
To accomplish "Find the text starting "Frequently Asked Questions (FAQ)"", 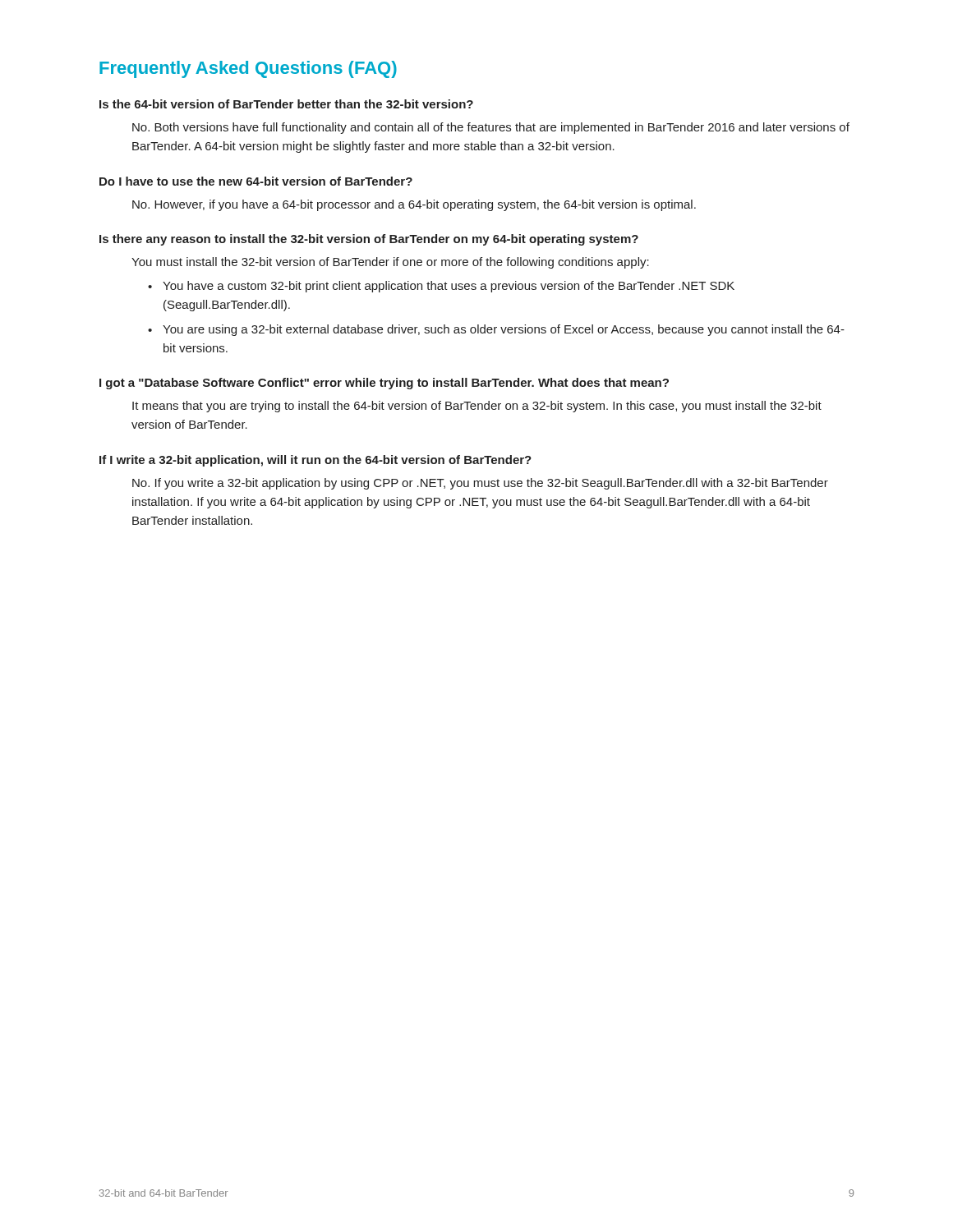I will [x=248, y=68].
